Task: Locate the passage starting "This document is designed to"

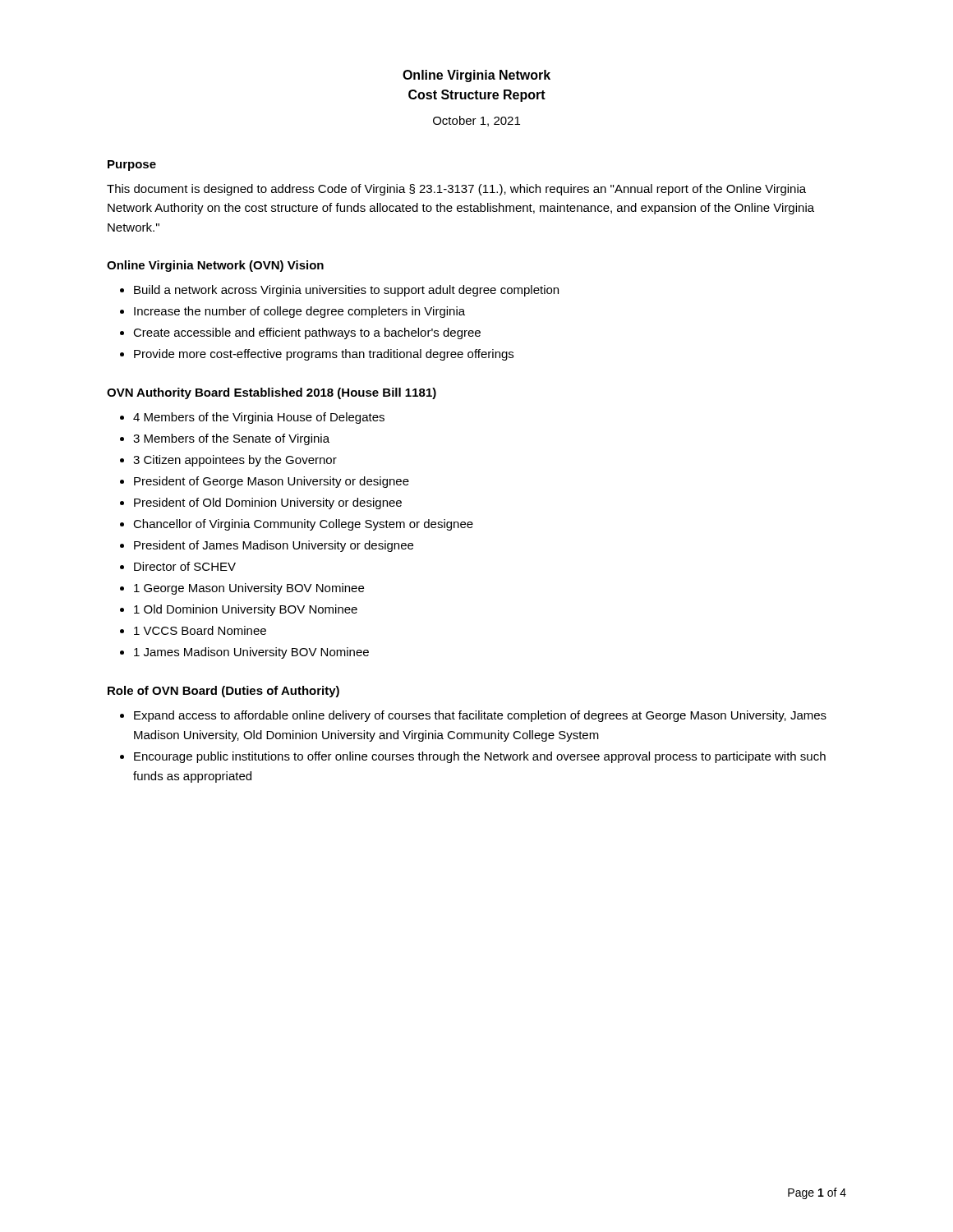Action: click(461, 208)
